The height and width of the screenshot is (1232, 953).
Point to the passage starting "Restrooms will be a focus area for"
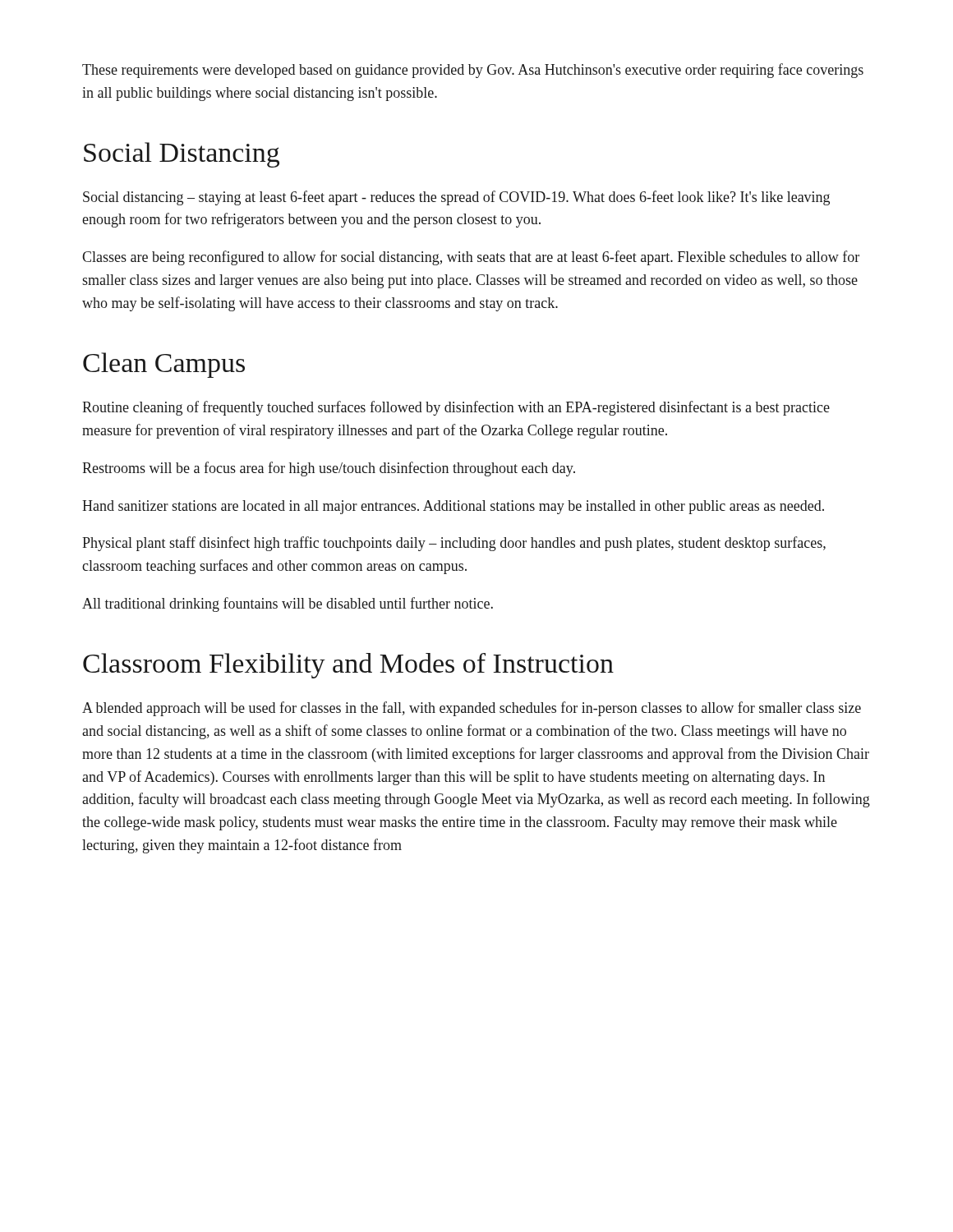[329, 468]
